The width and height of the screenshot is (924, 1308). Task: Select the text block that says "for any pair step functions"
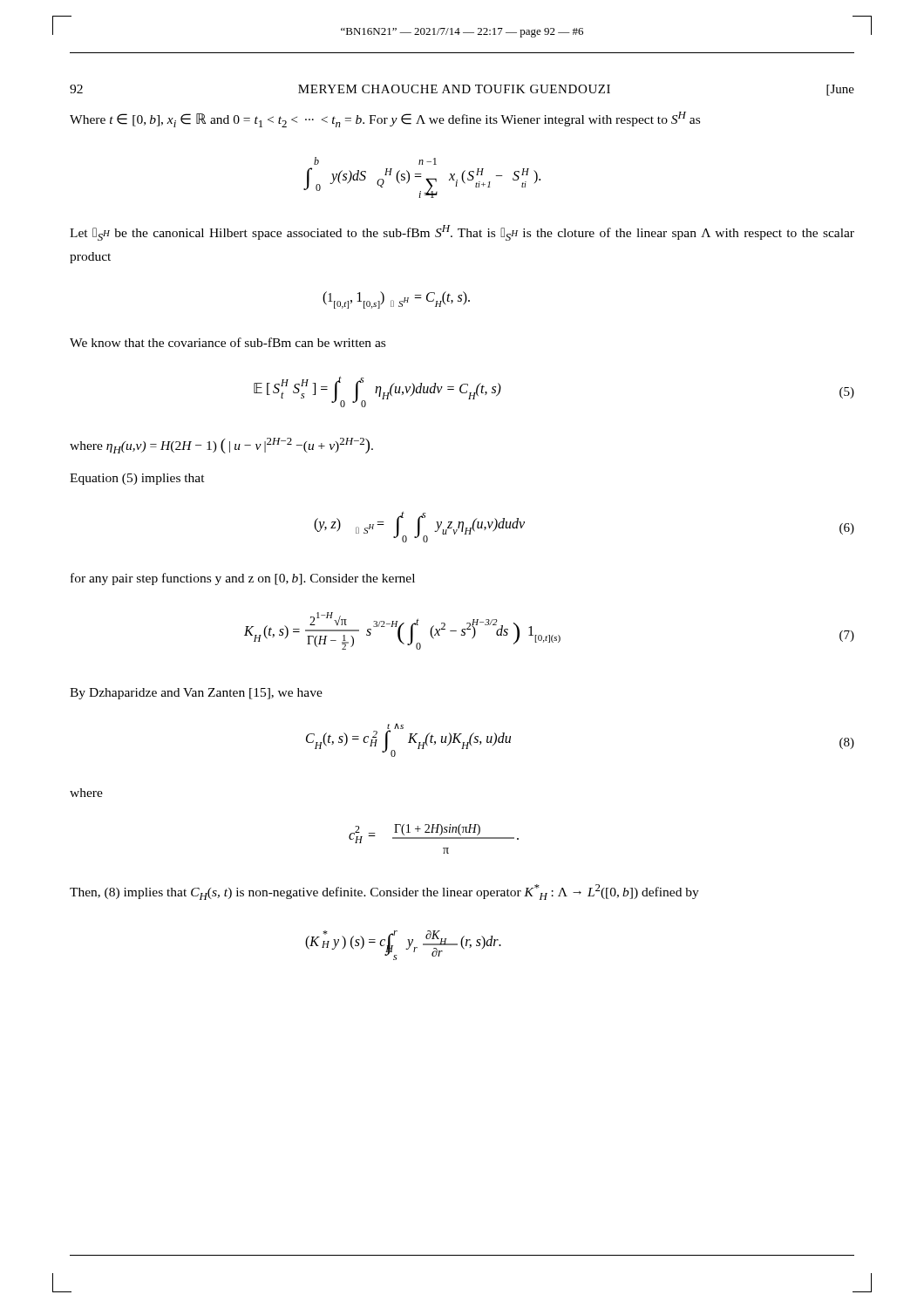click(x=243, y=578)
